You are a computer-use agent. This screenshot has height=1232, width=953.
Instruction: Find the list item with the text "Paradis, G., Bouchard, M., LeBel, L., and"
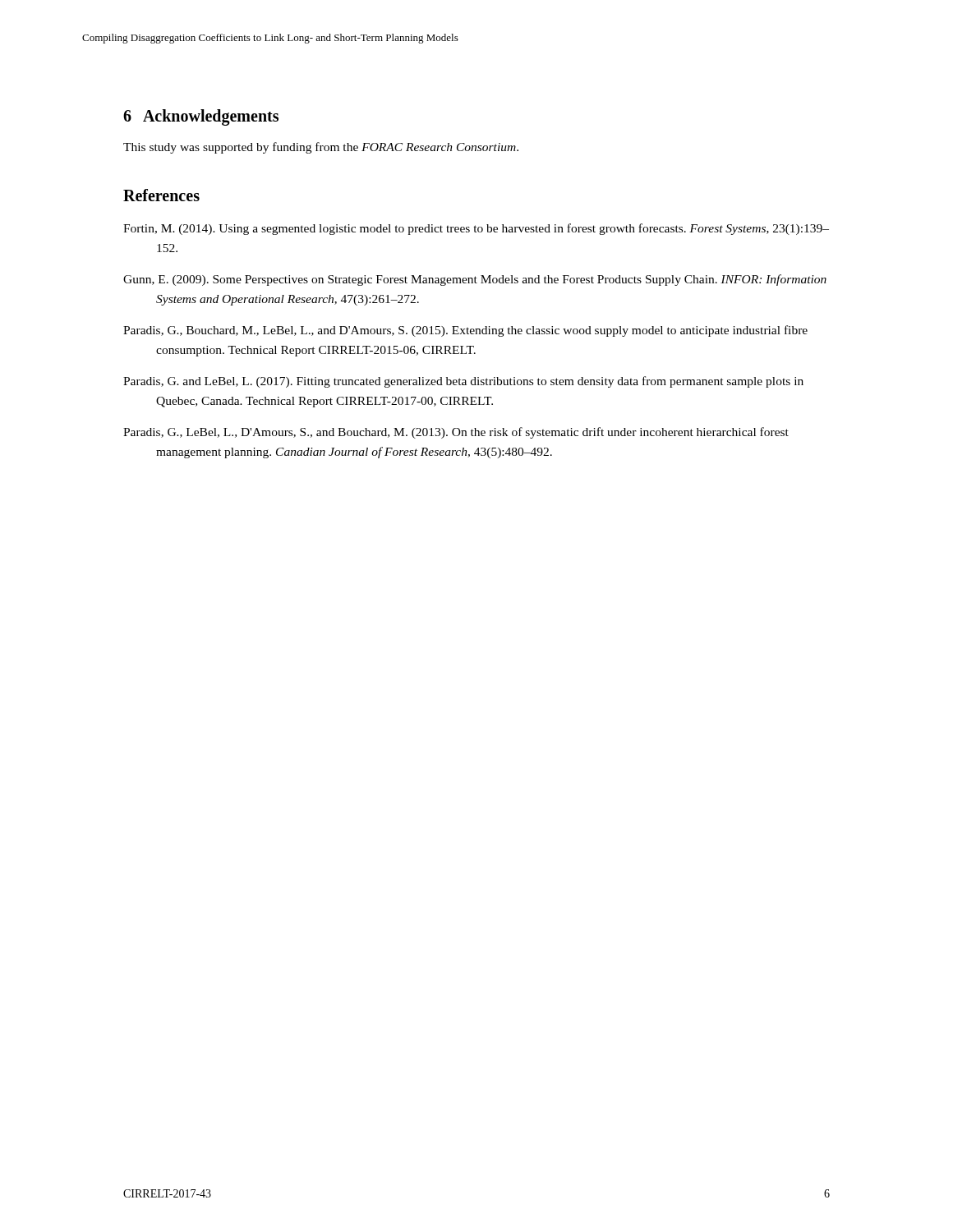465,340
